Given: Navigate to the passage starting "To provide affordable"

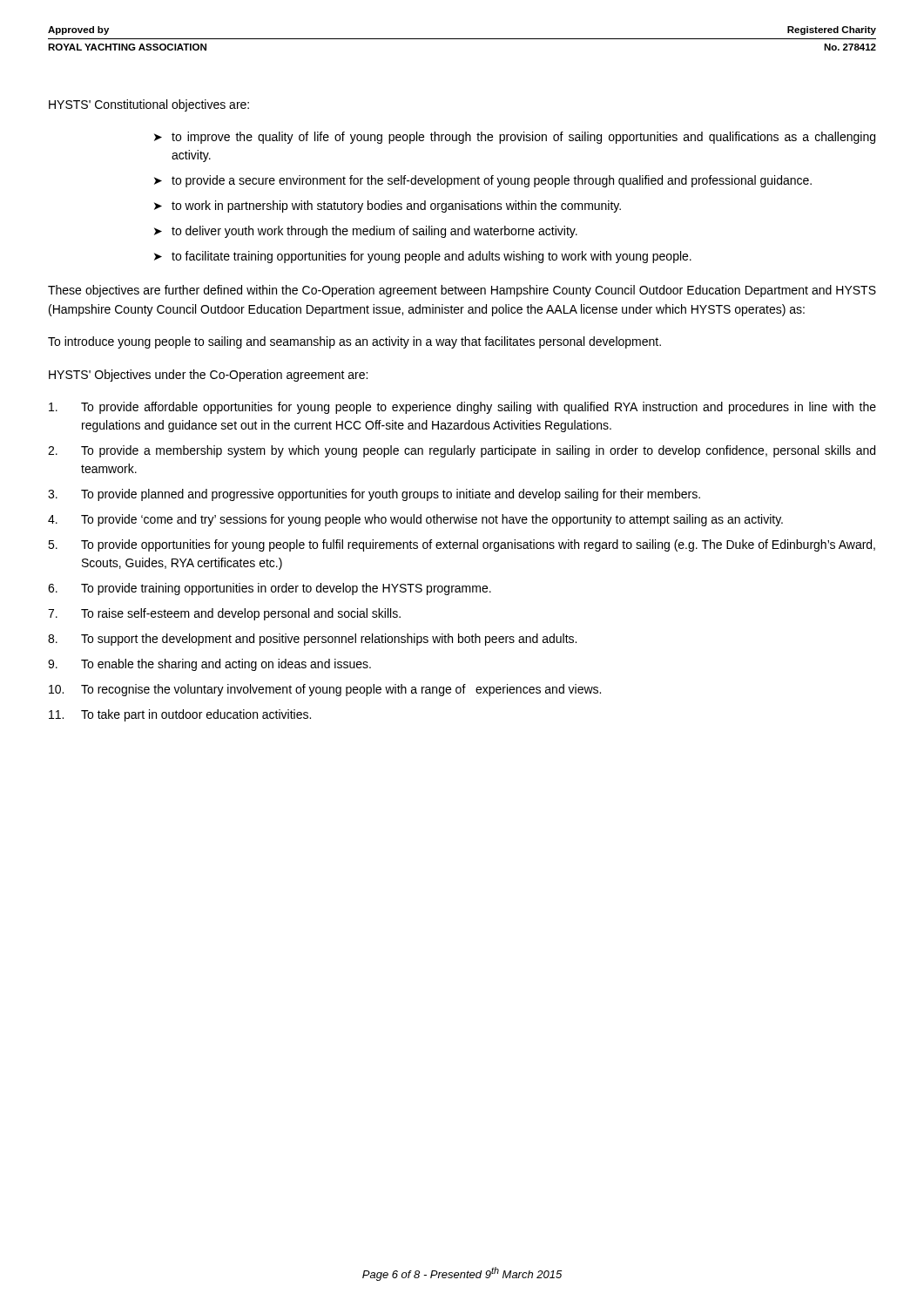Looking at the screenshot, I should click(x=462, y=417).
